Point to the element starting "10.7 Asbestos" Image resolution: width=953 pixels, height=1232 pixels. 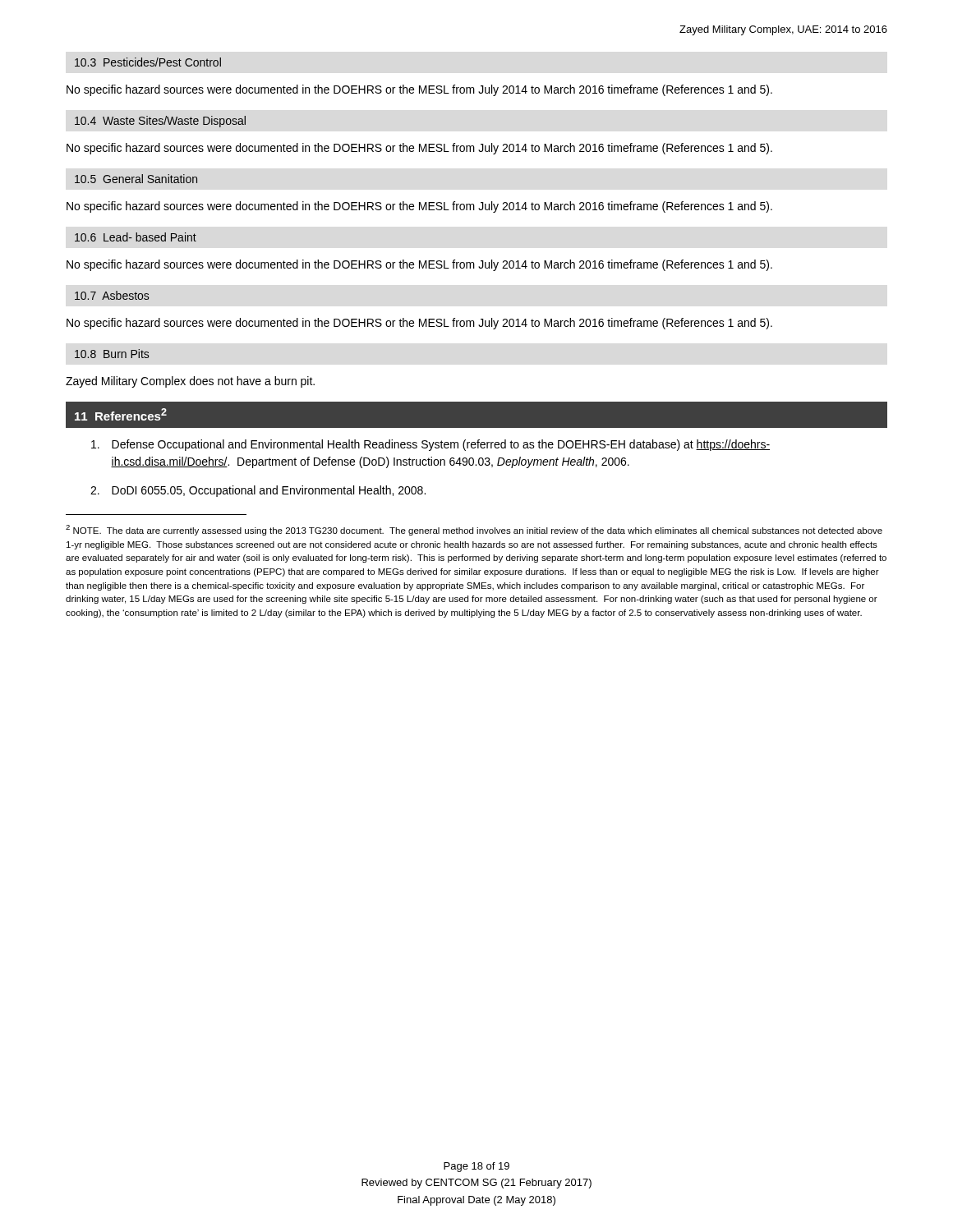[112, 296]
